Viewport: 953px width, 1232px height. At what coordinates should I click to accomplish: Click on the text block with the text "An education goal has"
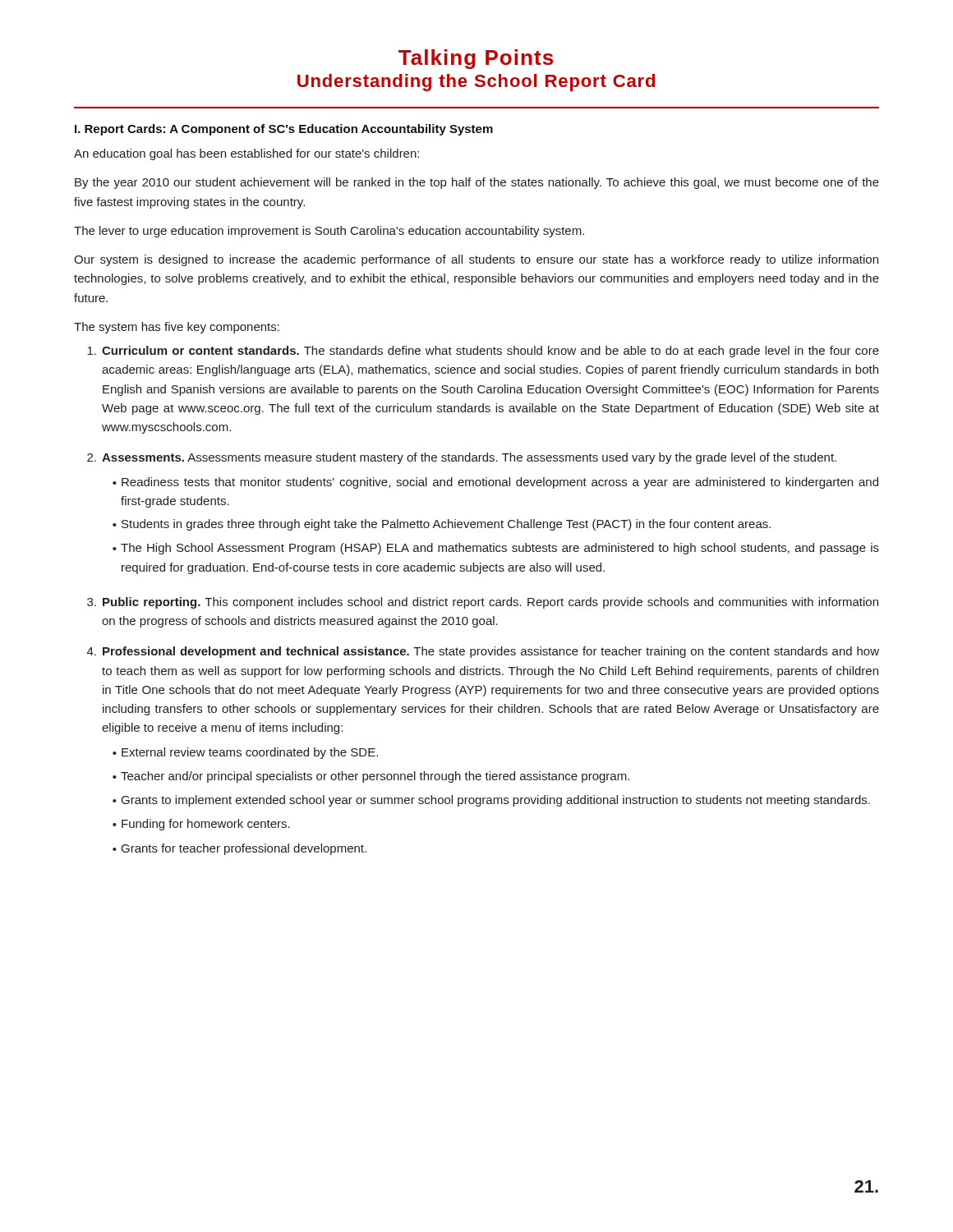pyautogui.click(x=247, y=153)
